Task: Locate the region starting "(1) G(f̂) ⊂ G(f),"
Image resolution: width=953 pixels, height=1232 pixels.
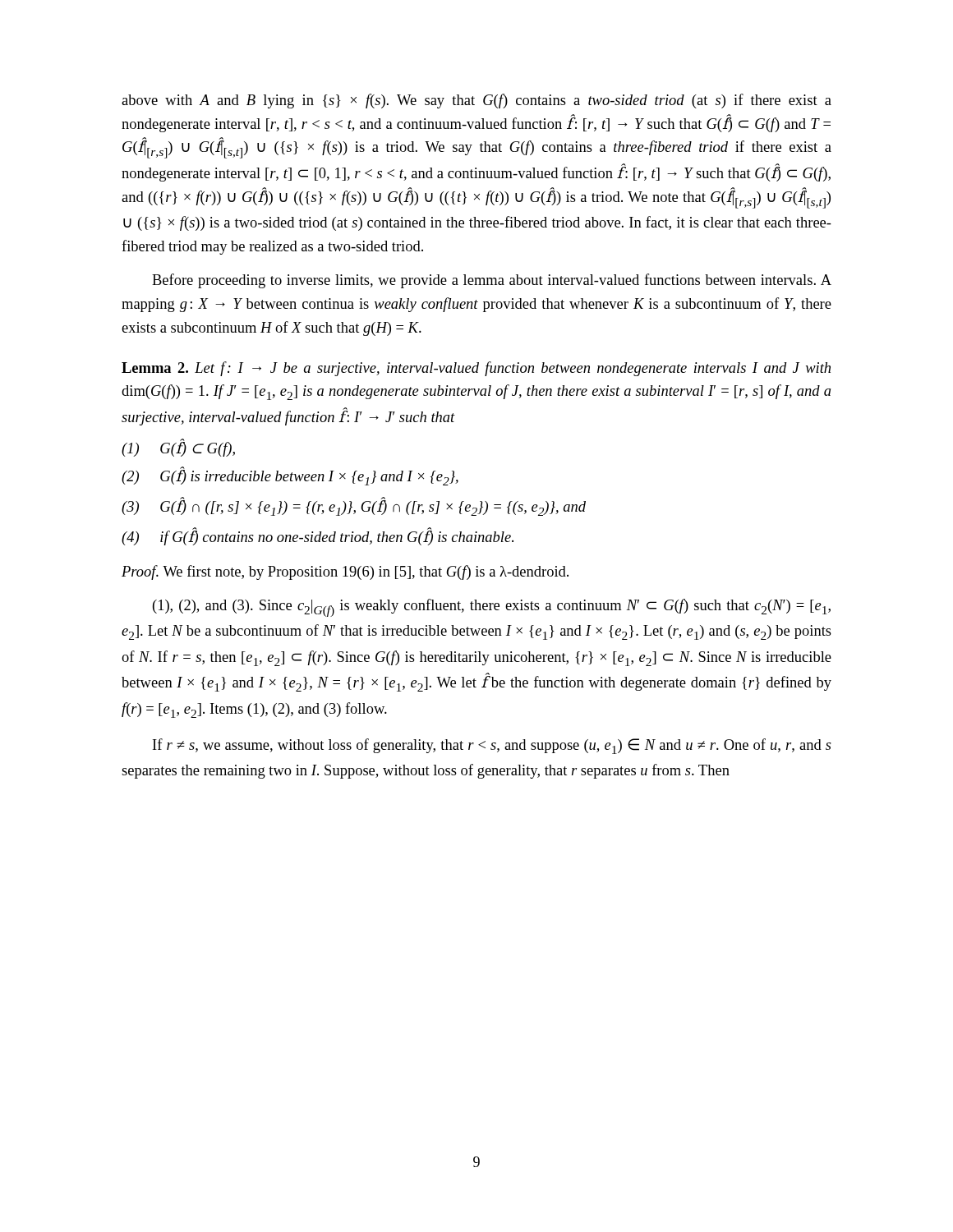Action: coord(178,448)
